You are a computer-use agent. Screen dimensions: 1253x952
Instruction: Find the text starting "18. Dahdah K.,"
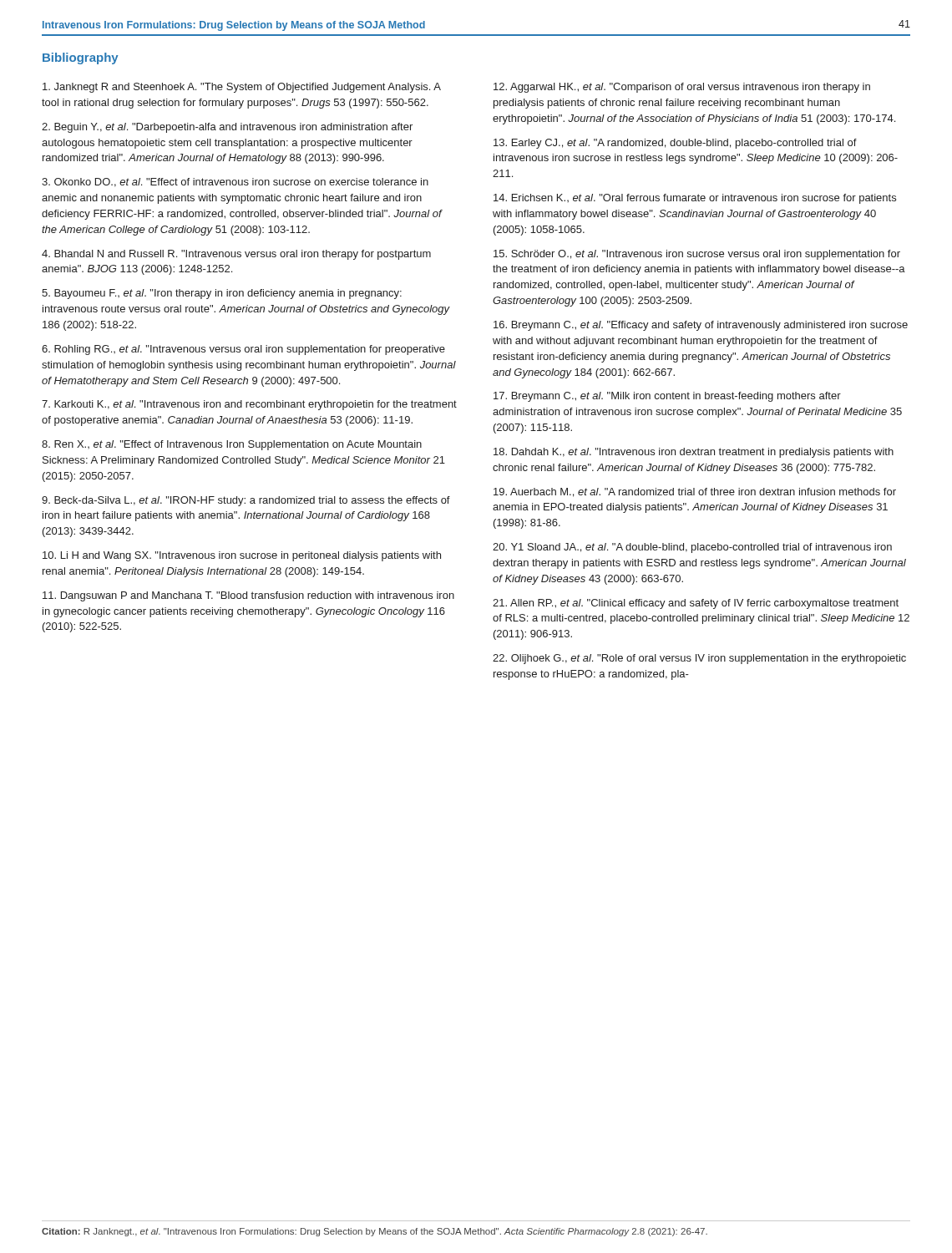pyautogui.click(x=693, y=459)
